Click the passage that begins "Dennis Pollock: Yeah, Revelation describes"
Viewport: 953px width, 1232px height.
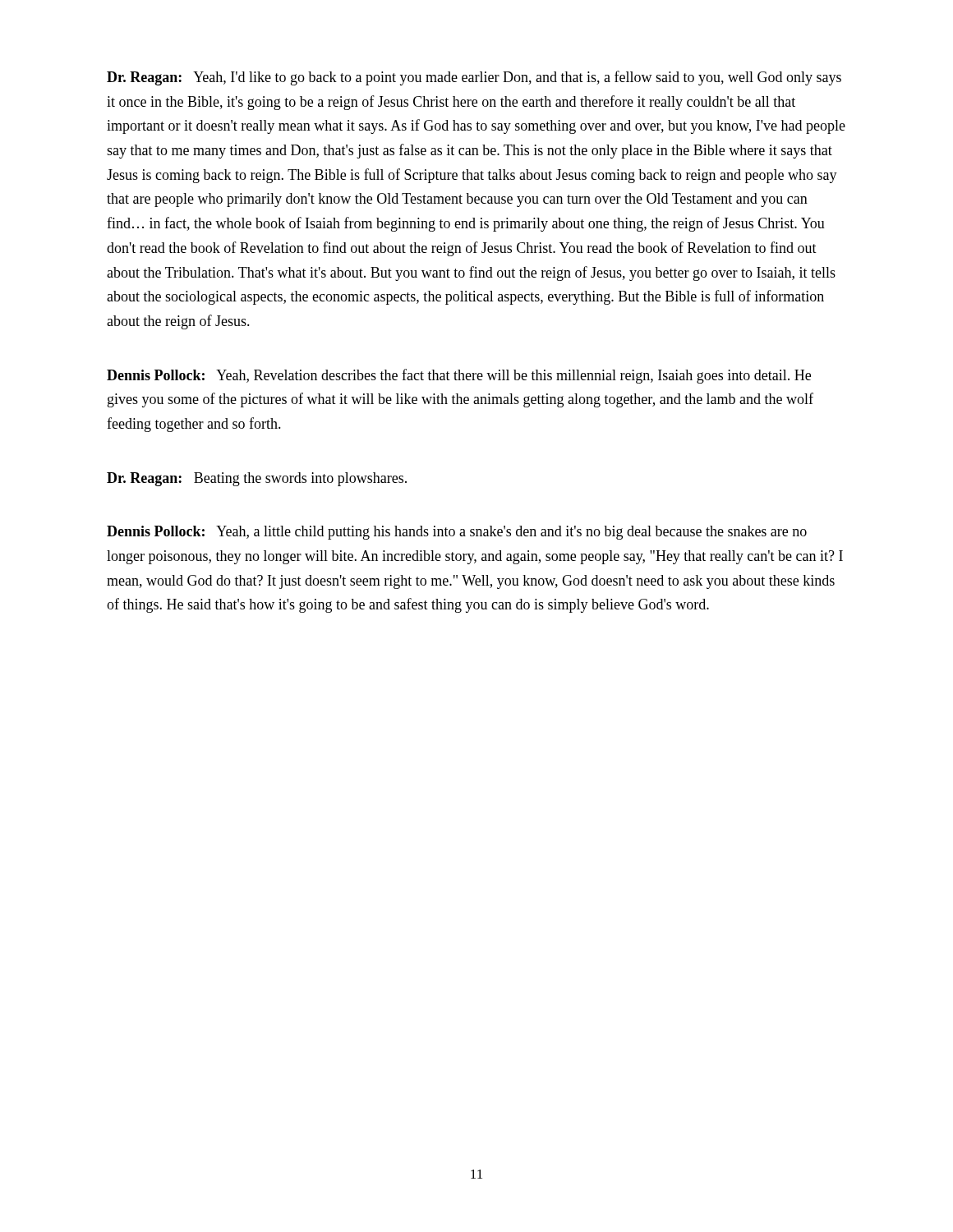tap(460, 399)
